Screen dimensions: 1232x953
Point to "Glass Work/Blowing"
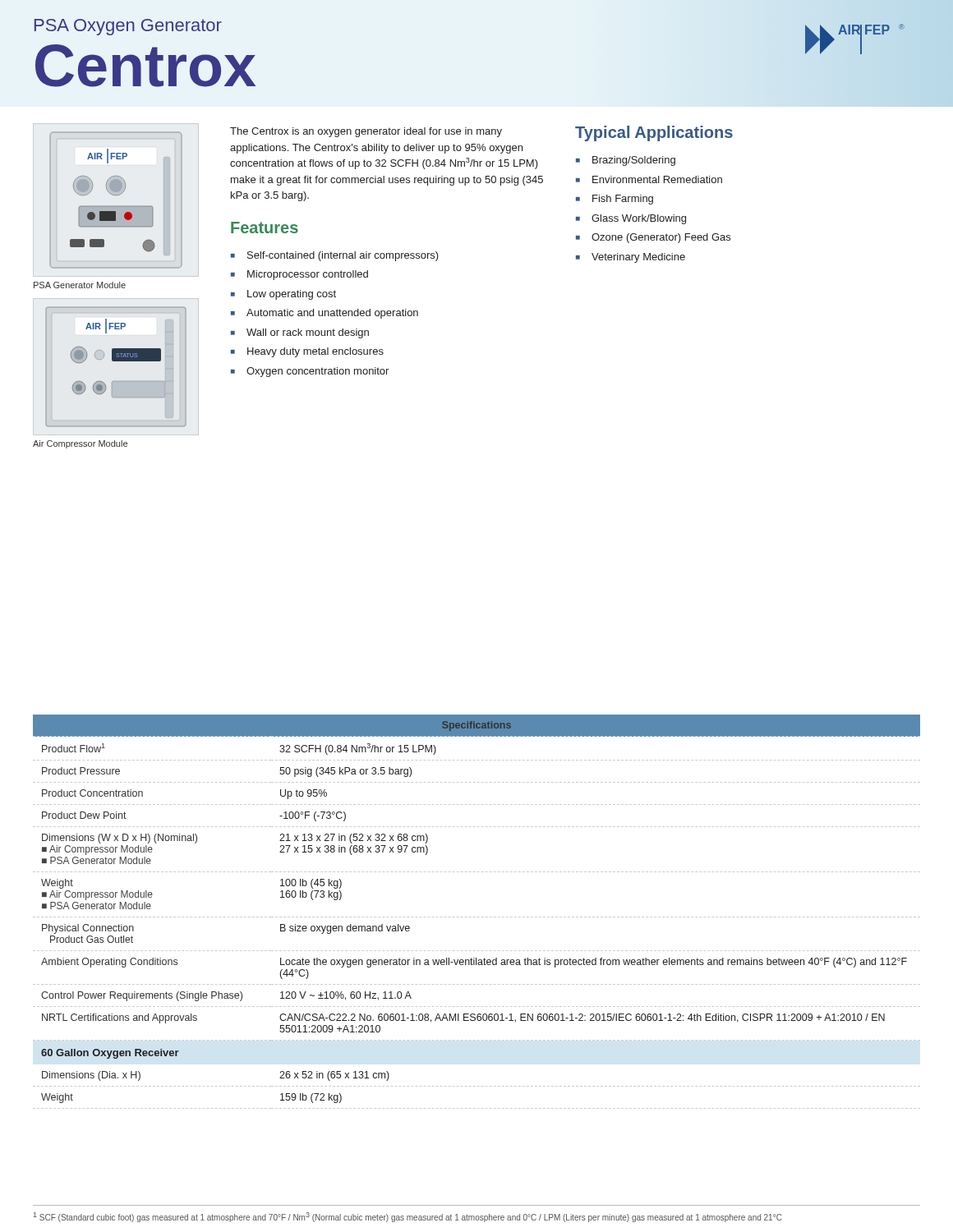pos(631,219)
